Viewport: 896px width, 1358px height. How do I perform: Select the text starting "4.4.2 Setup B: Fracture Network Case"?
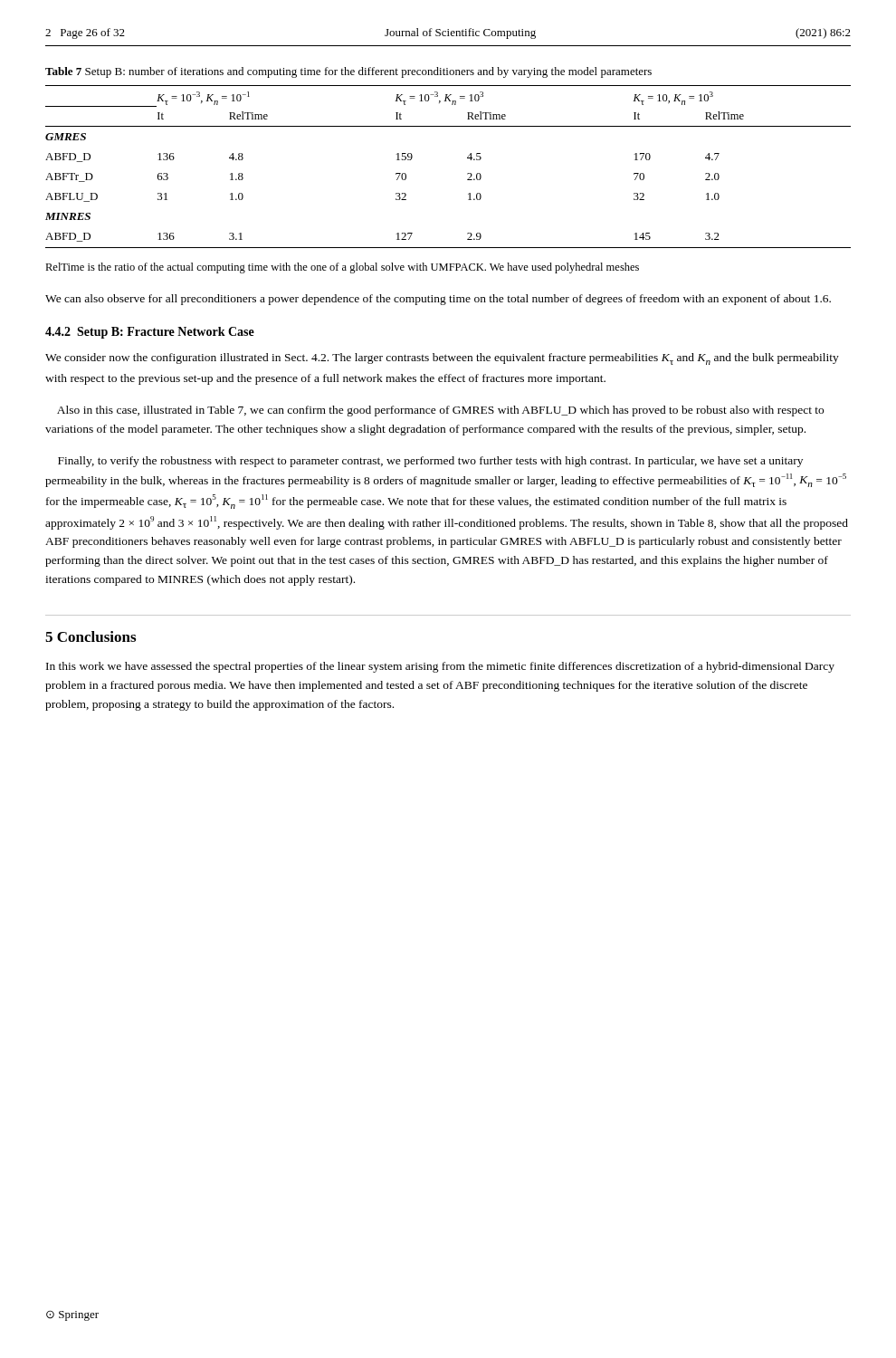pyautogui.click(x=150, y=332)
